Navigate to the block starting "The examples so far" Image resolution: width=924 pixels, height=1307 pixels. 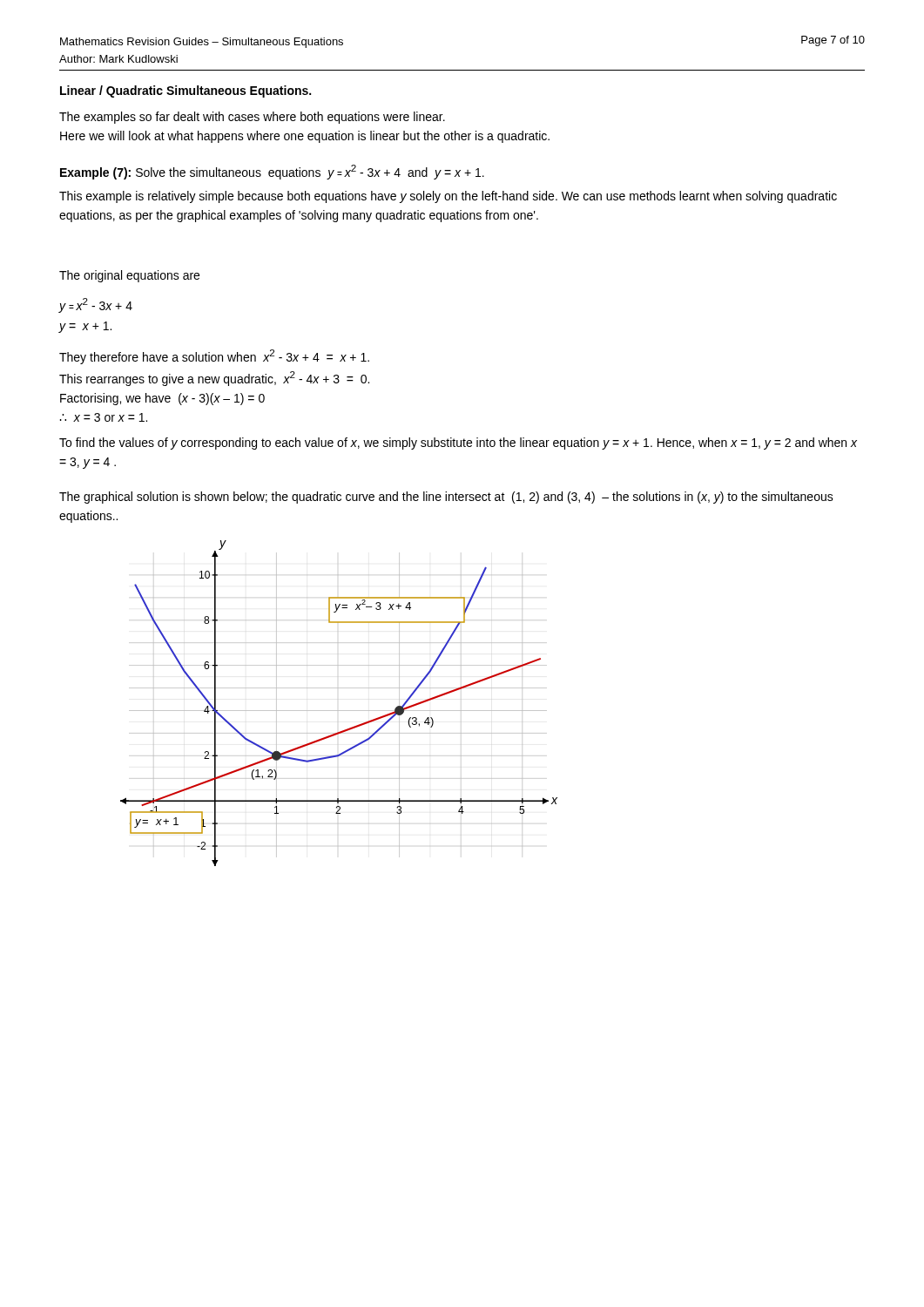(305, 126)
